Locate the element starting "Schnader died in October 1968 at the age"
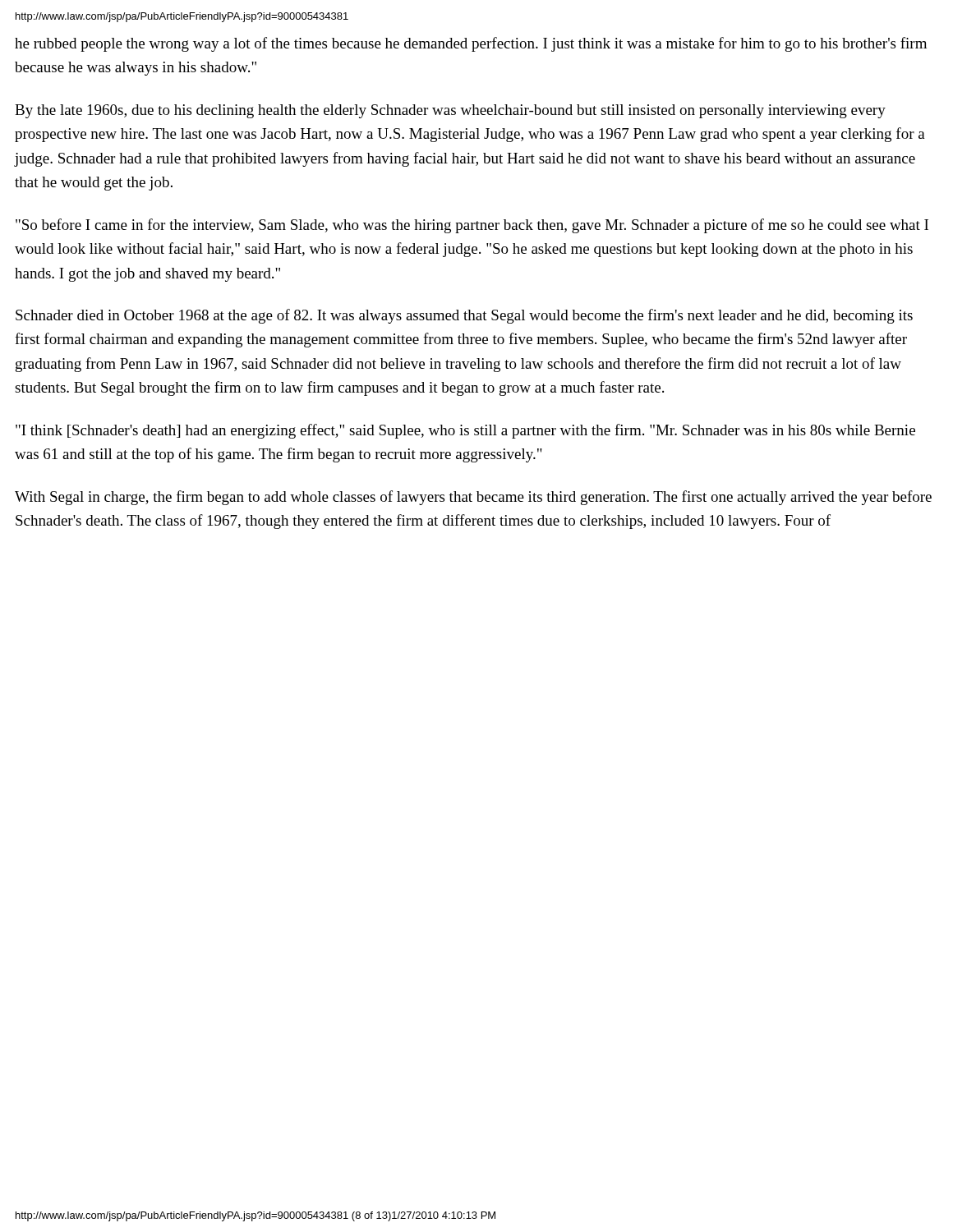Image resolution: width=953 pixels, height=1232 pixels. click(464, 351)
